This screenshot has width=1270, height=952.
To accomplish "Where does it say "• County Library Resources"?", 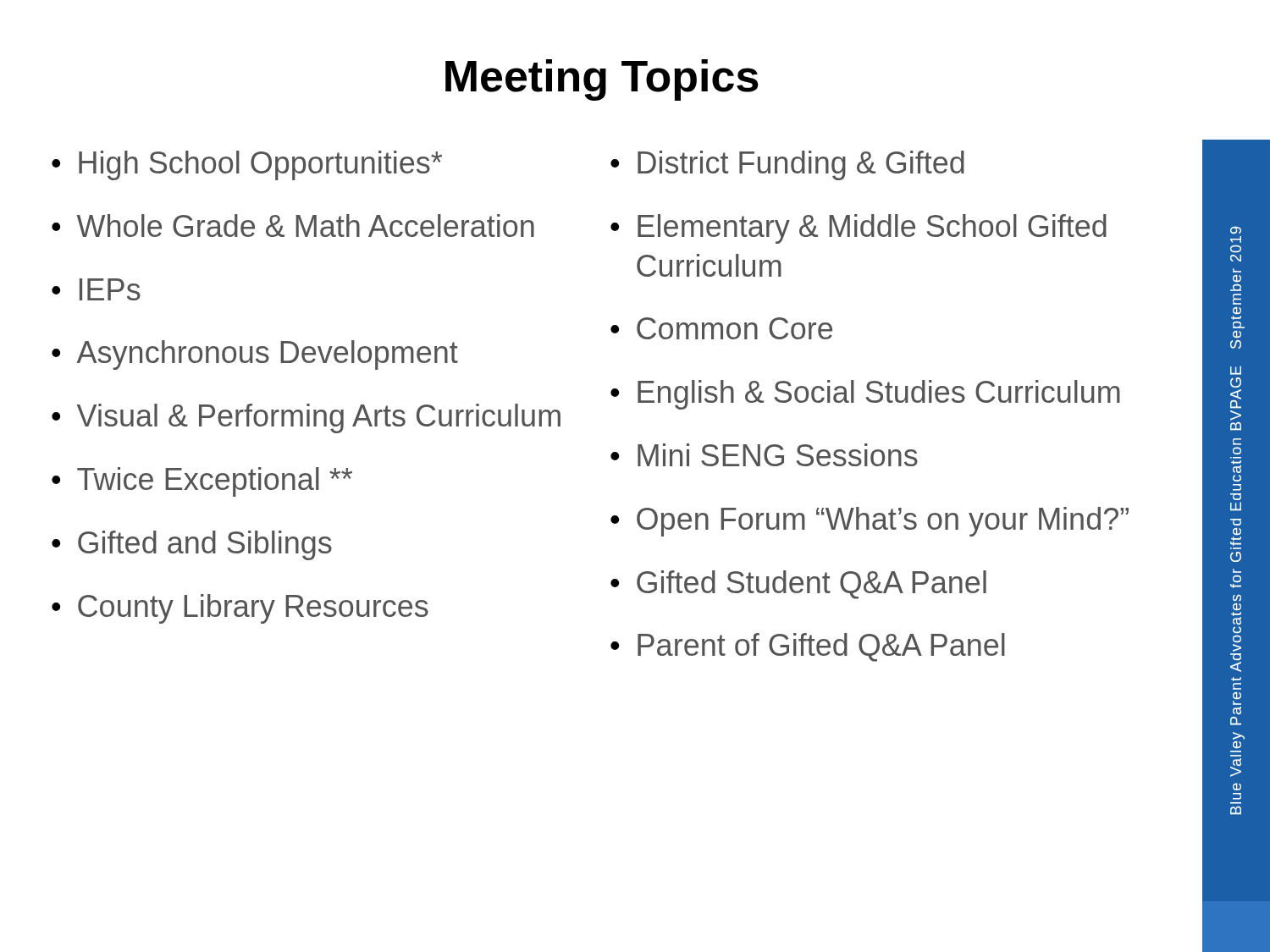I will click(240, 607).
